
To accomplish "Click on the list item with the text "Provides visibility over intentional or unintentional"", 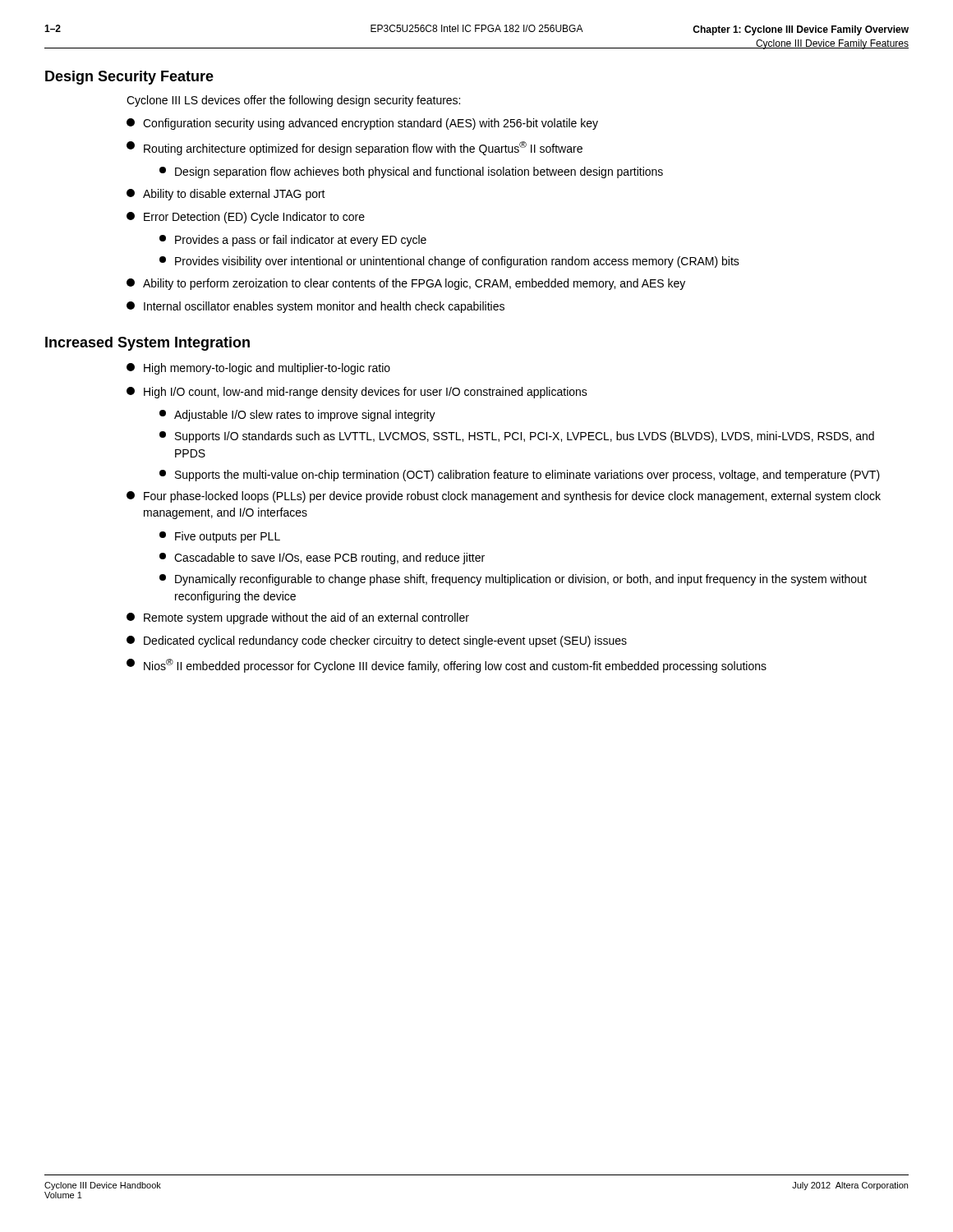I will [x=534, y=262].
